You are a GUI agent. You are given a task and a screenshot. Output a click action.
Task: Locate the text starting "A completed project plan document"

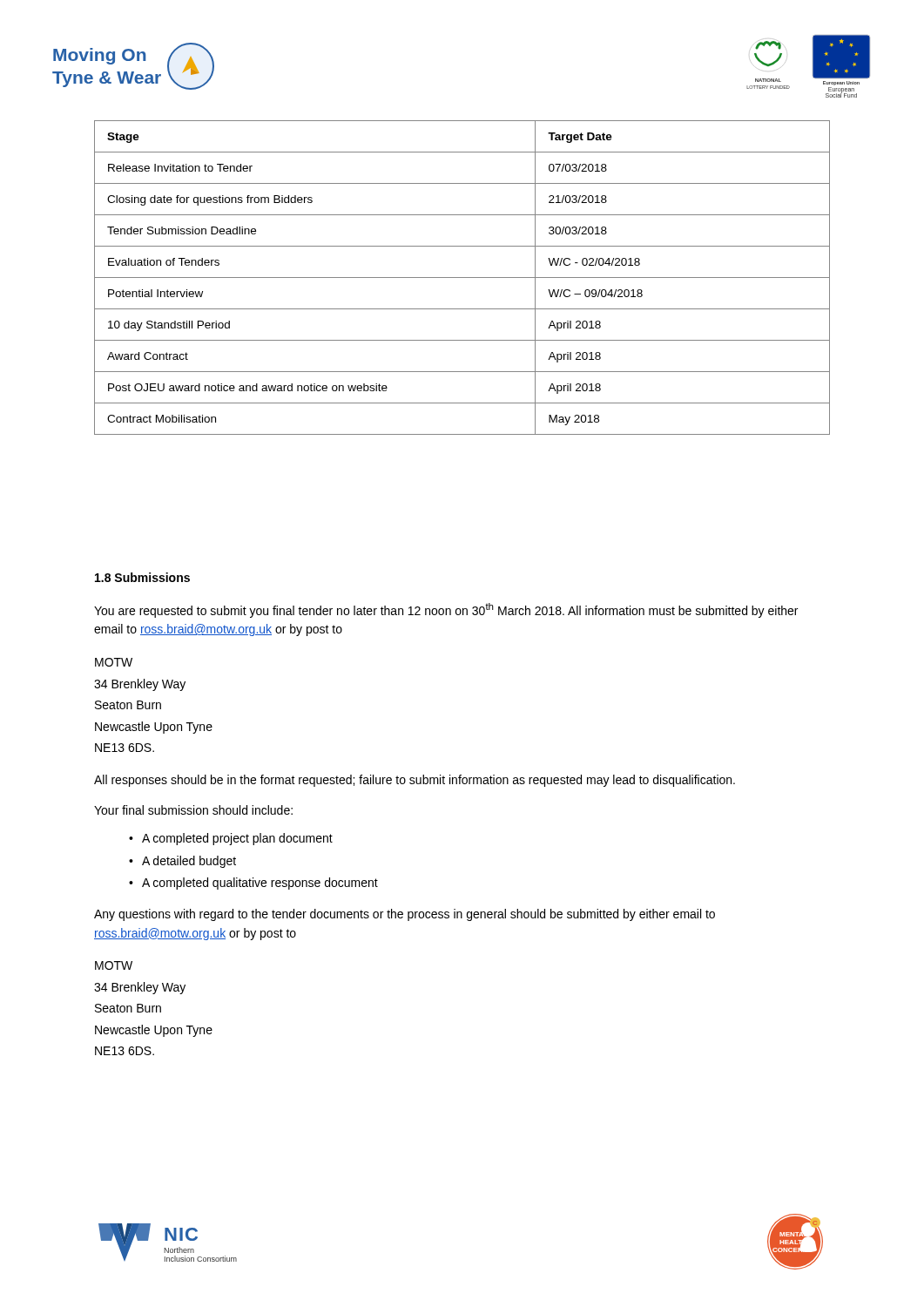237,838
